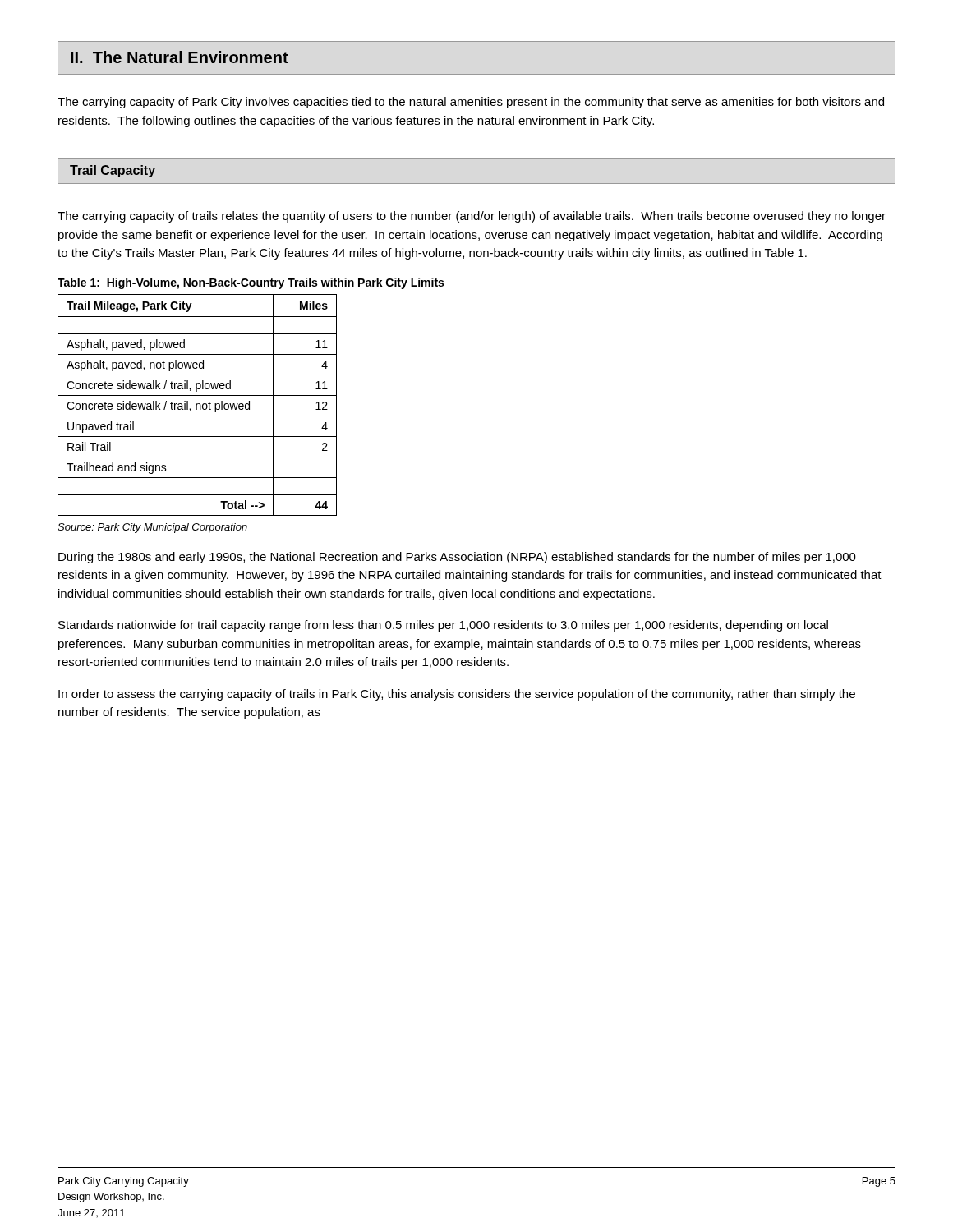Viewport: 953px width, 1232px height.
Task: Select the table that reads "Concrete sidewalk / trail,"
Action: (476, 404)
